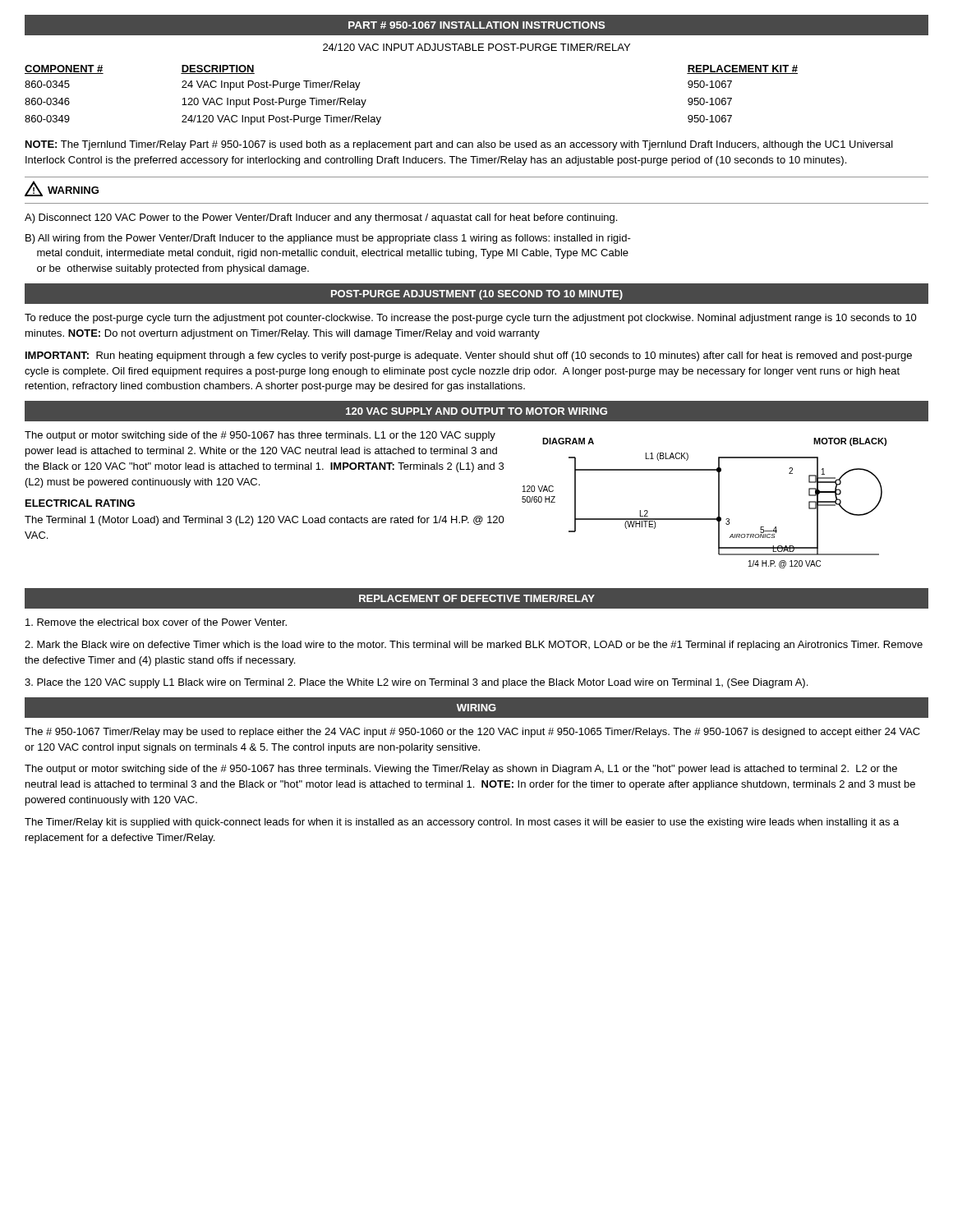The height and width of the screenshot is (1232, 953).
Task: Find the engineering diagram
Action: click(x=723, y=509)
